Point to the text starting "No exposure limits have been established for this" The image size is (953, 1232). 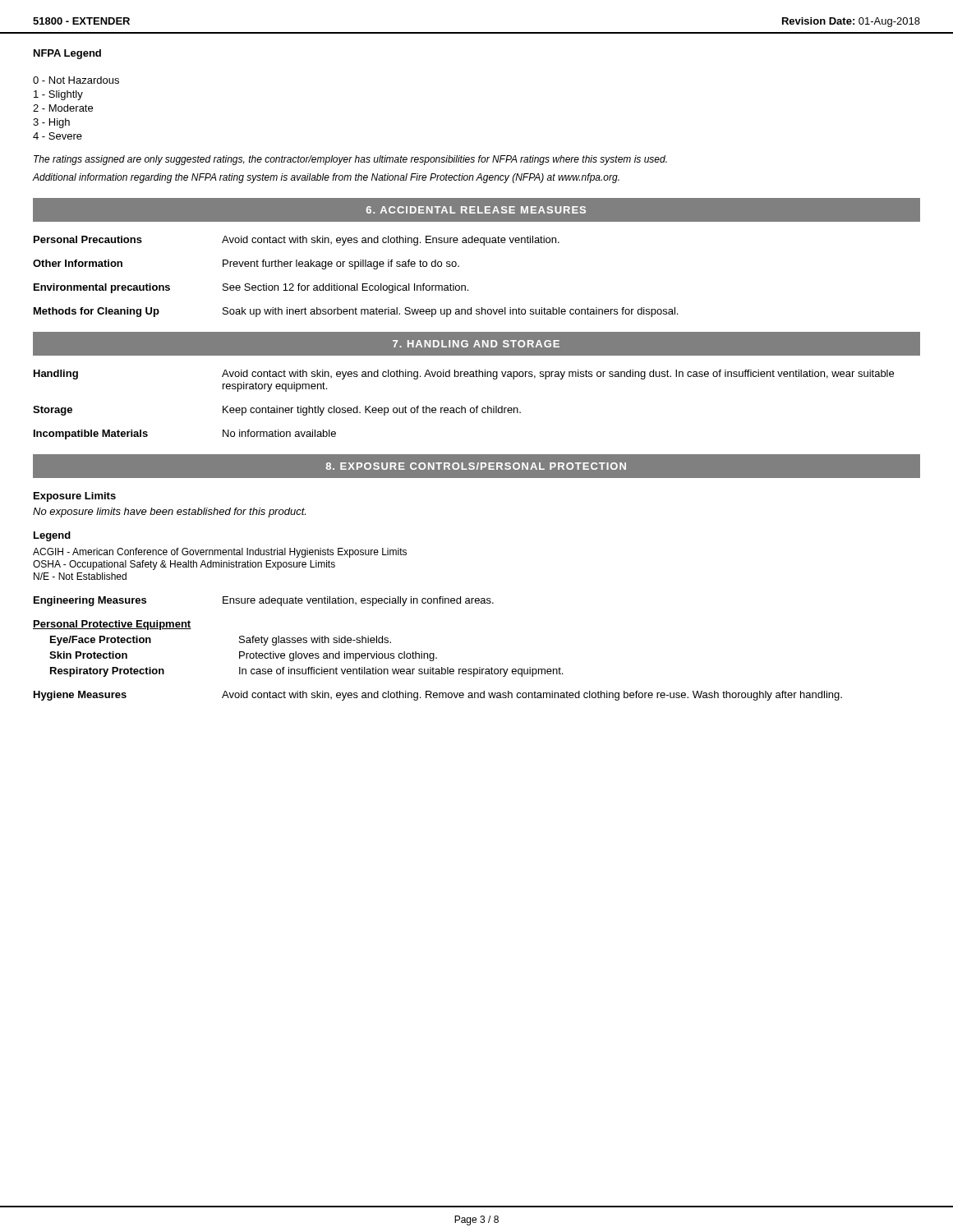[170, 511]
